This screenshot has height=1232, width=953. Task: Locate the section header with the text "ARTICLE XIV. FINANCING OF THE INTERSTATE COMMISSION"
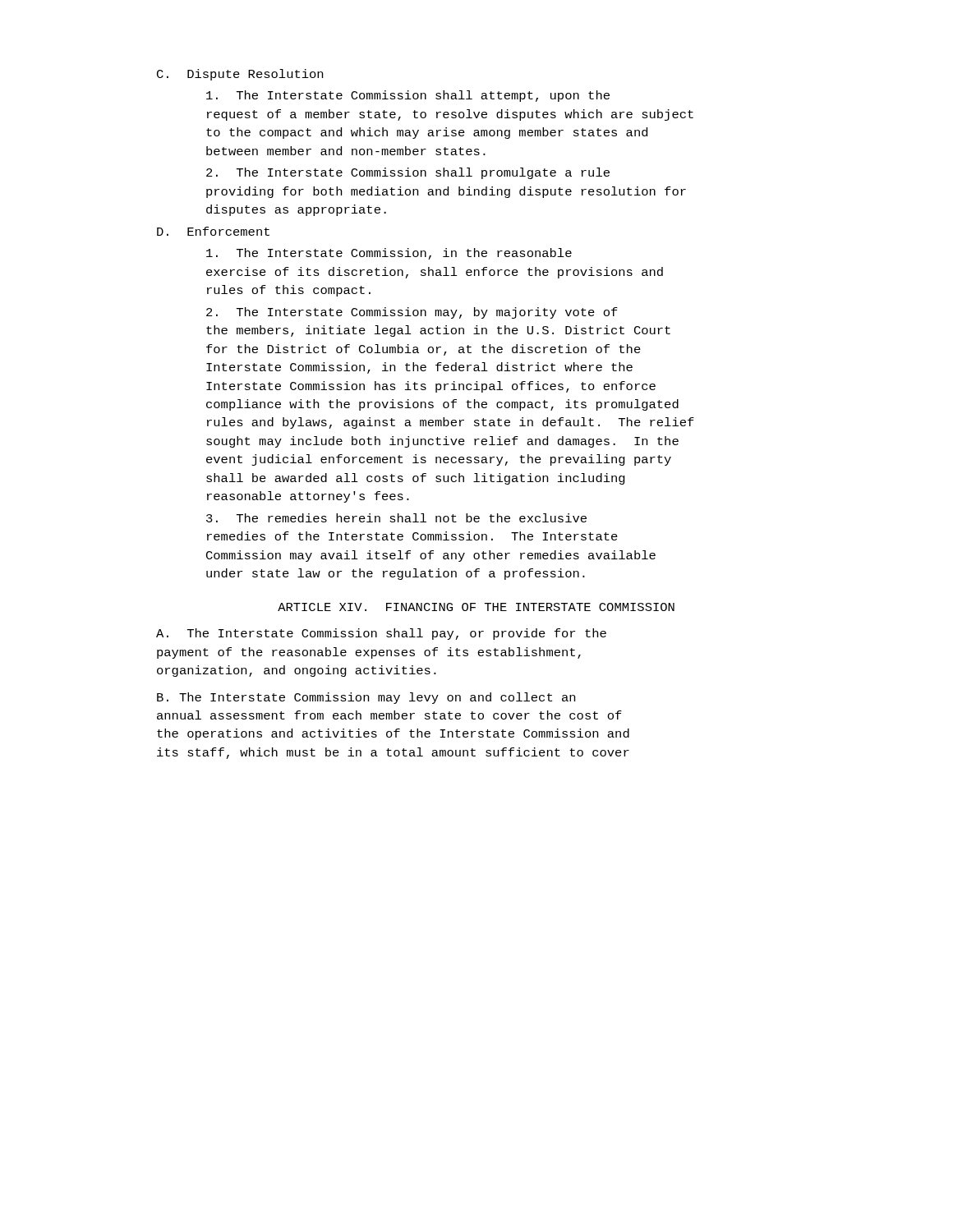pyautogui.click(x=476, y=607)
